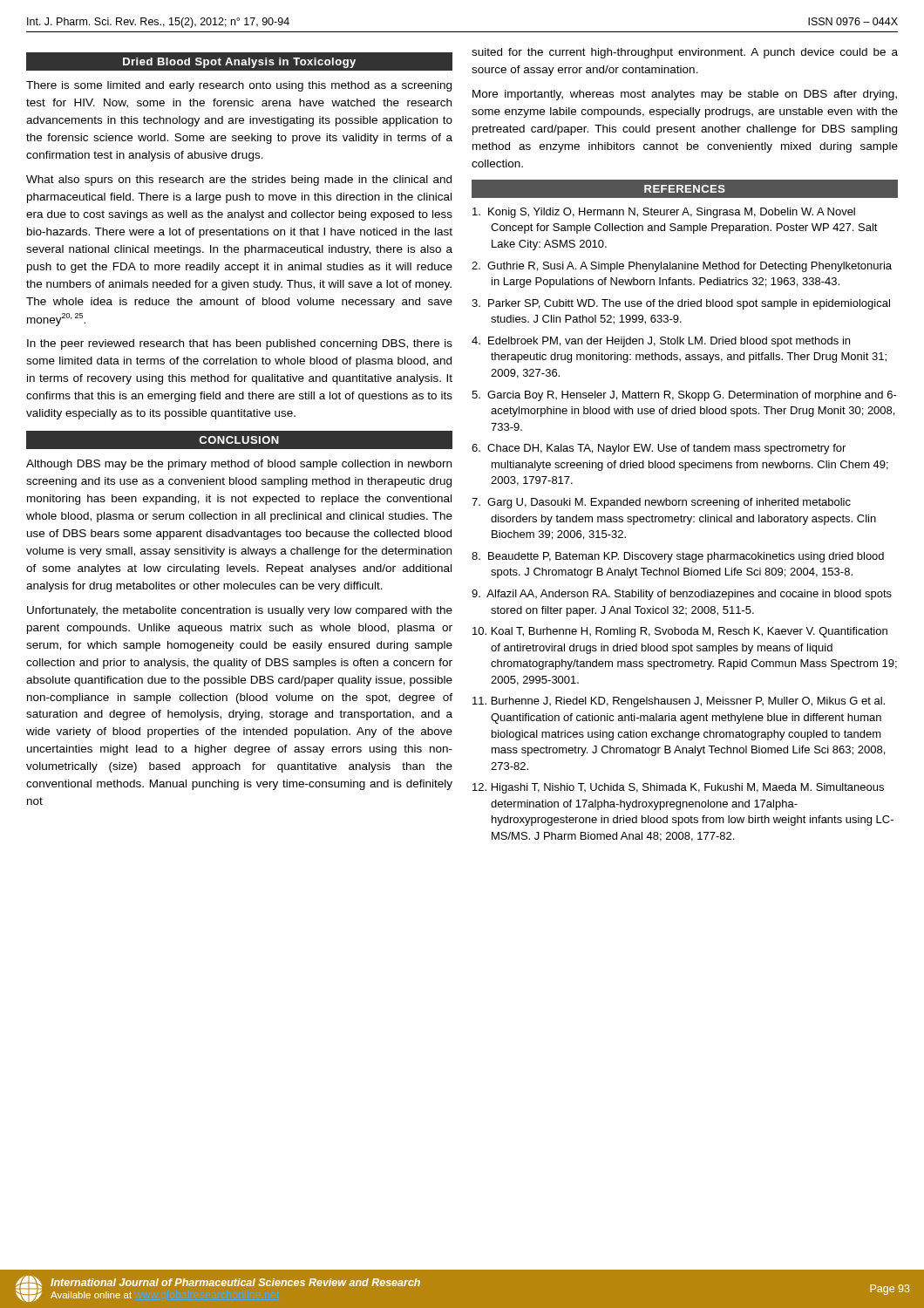Image resolution: width=924 pixels, height=1308 pixels.
Task: Click on the text block that says "suited for the"
Action: (685, 61)
